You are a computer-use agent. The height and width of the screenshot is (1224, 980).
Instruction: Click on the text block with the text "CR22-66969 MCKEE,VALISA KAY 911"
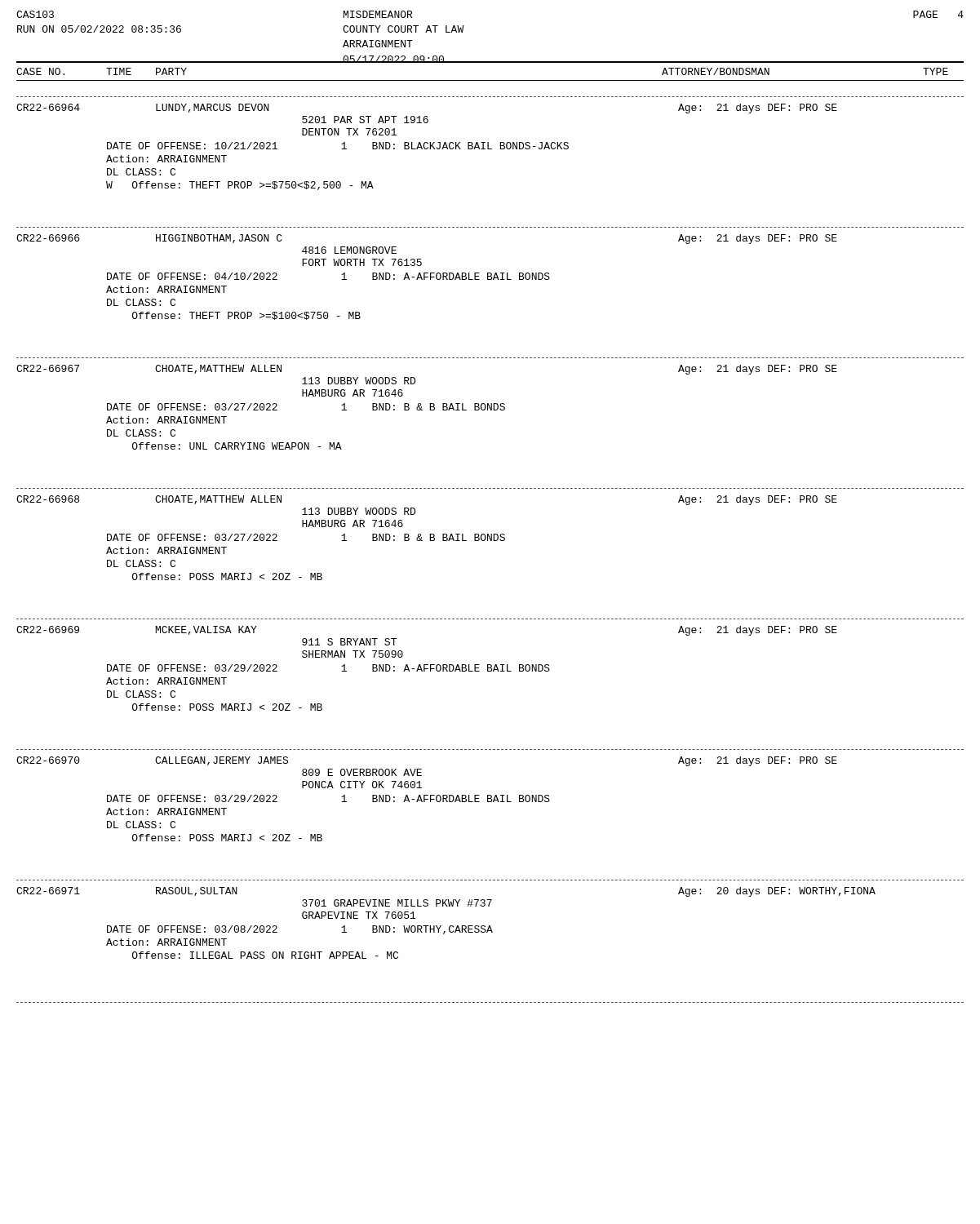coord(490,669)
